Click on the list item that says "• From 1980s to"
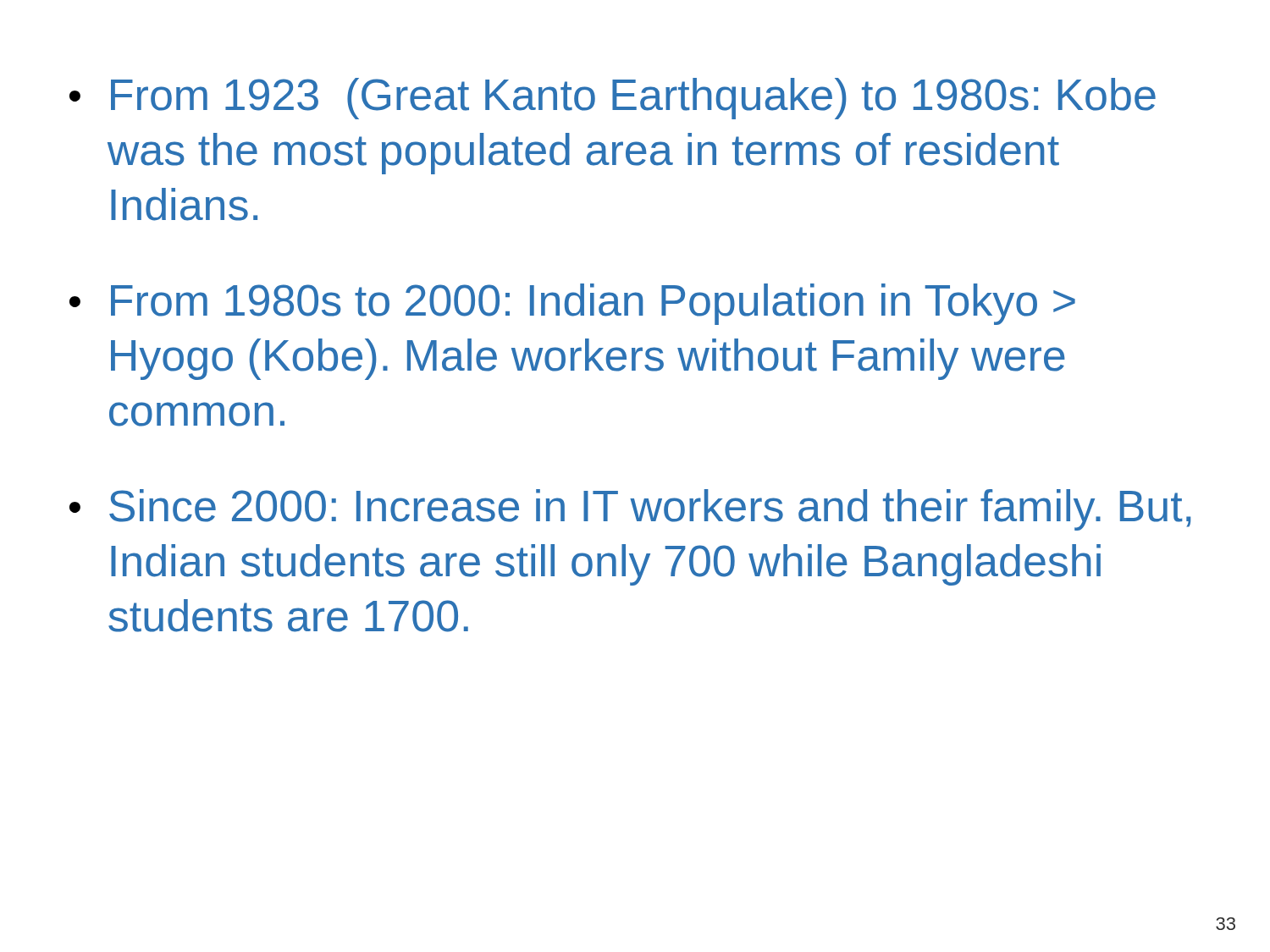Image resolution: width=1270 pixels, height=952 pixels. (x=635, y=356)
